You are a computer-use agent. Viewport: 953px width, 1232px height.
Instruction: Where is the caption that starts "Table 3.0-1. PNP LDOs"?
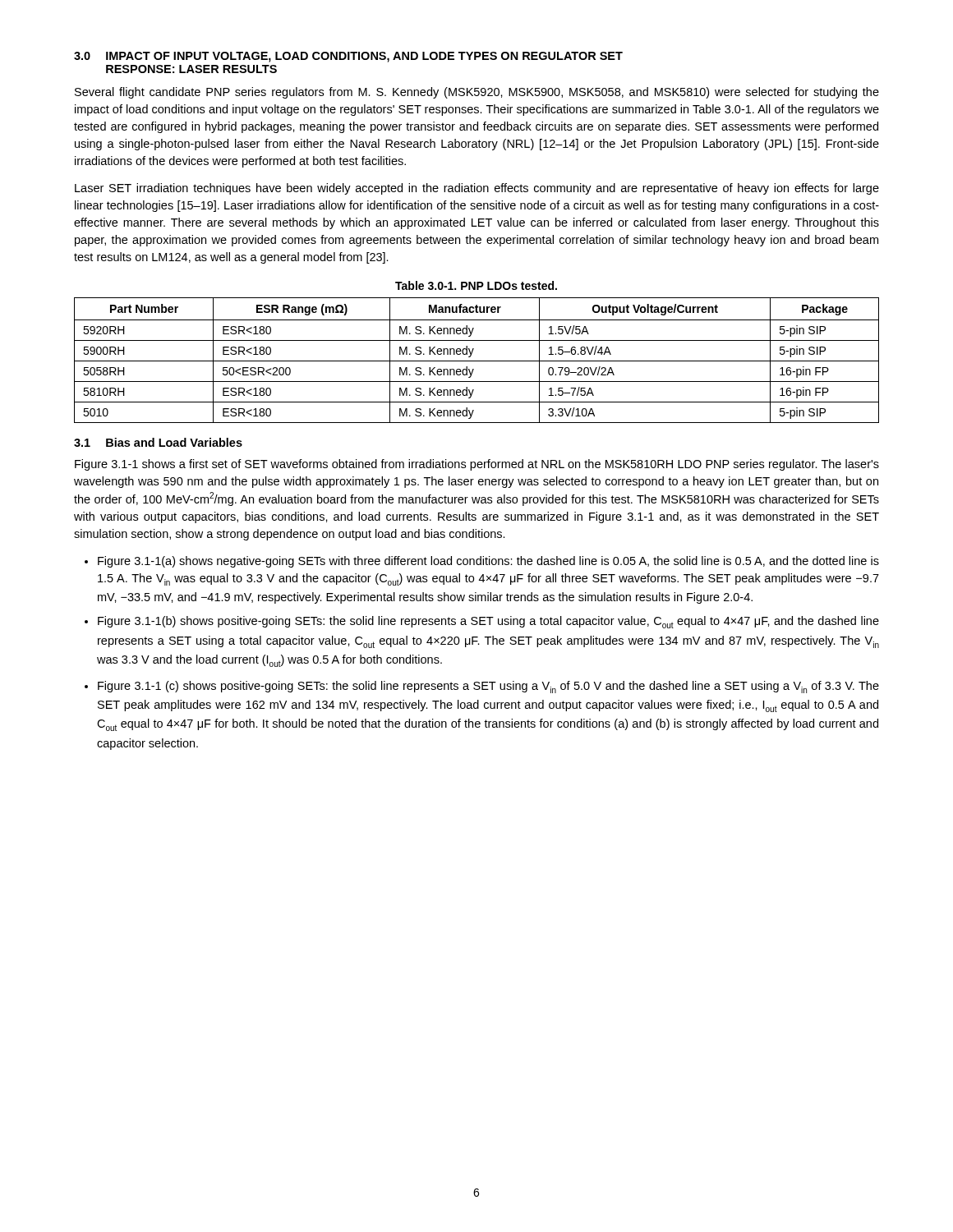pyautogui.click(x=476, y=286)
